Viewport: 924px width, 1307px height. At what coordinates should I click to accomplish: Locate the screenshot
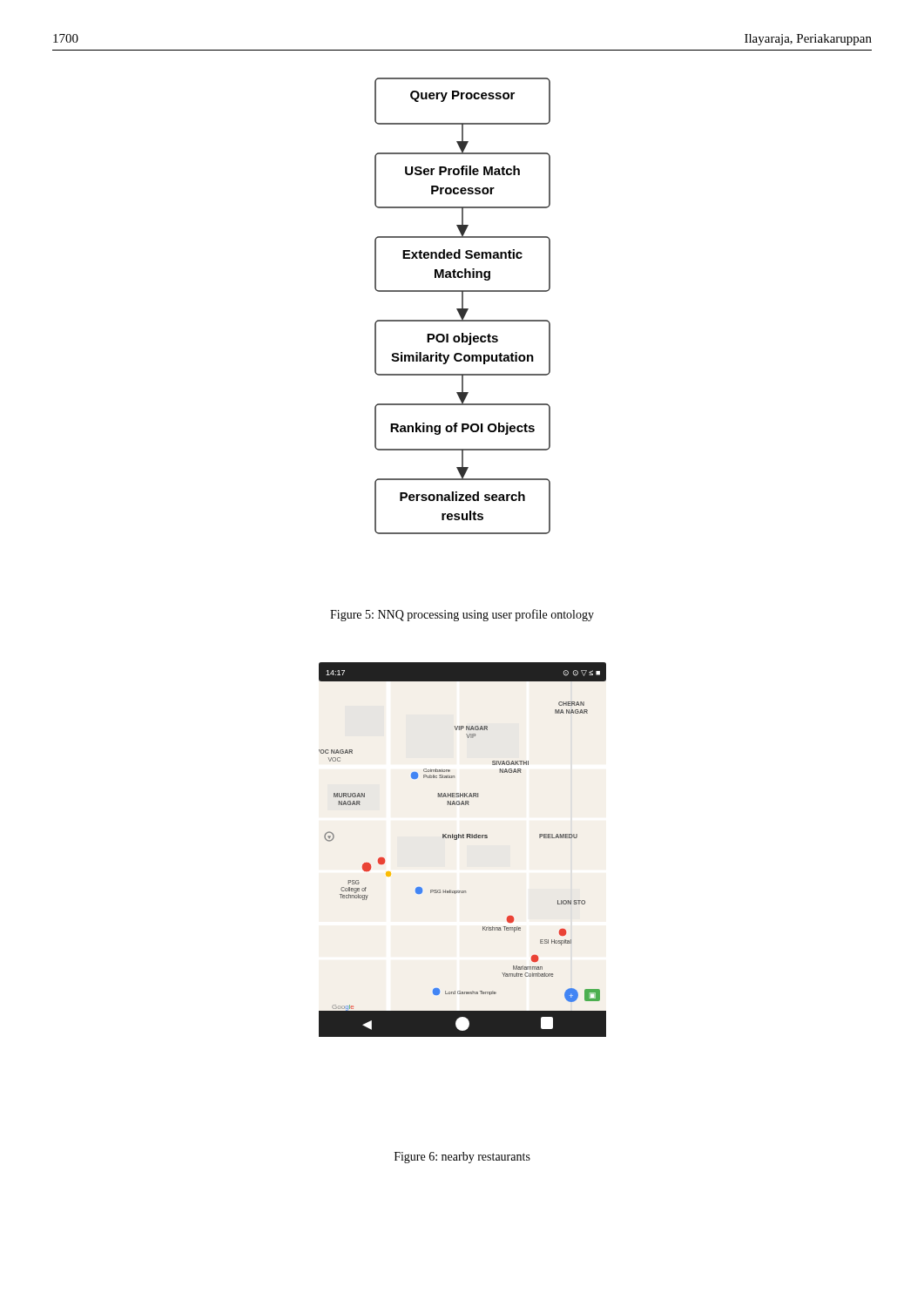pyautogui.click(x=462, y=850)
